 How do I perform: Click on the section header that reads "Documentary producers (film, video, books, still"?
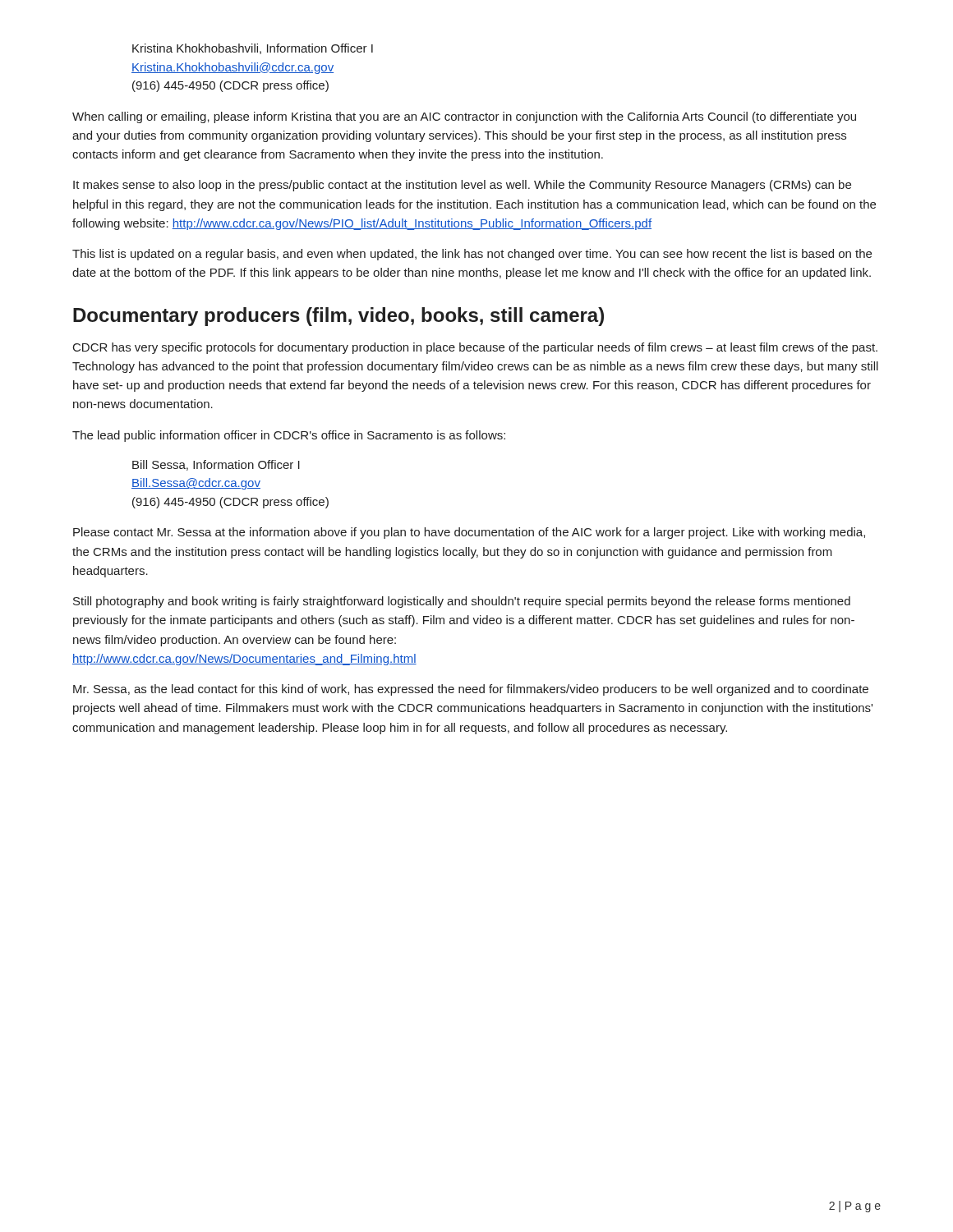coord(339,315)
